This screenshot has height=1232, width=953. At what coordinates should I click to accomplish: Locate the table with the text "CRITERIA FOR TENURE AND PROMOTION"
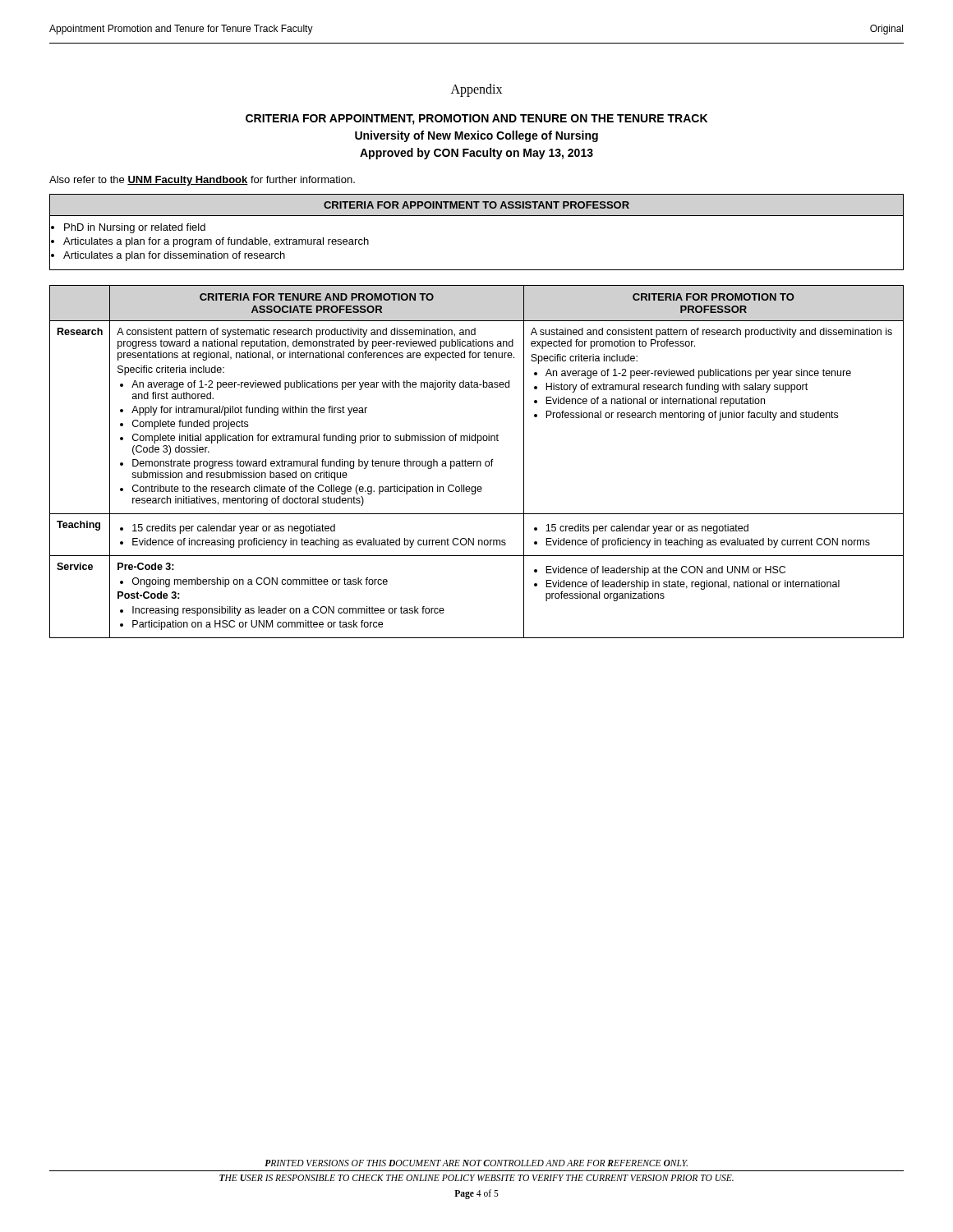(476, 462)
